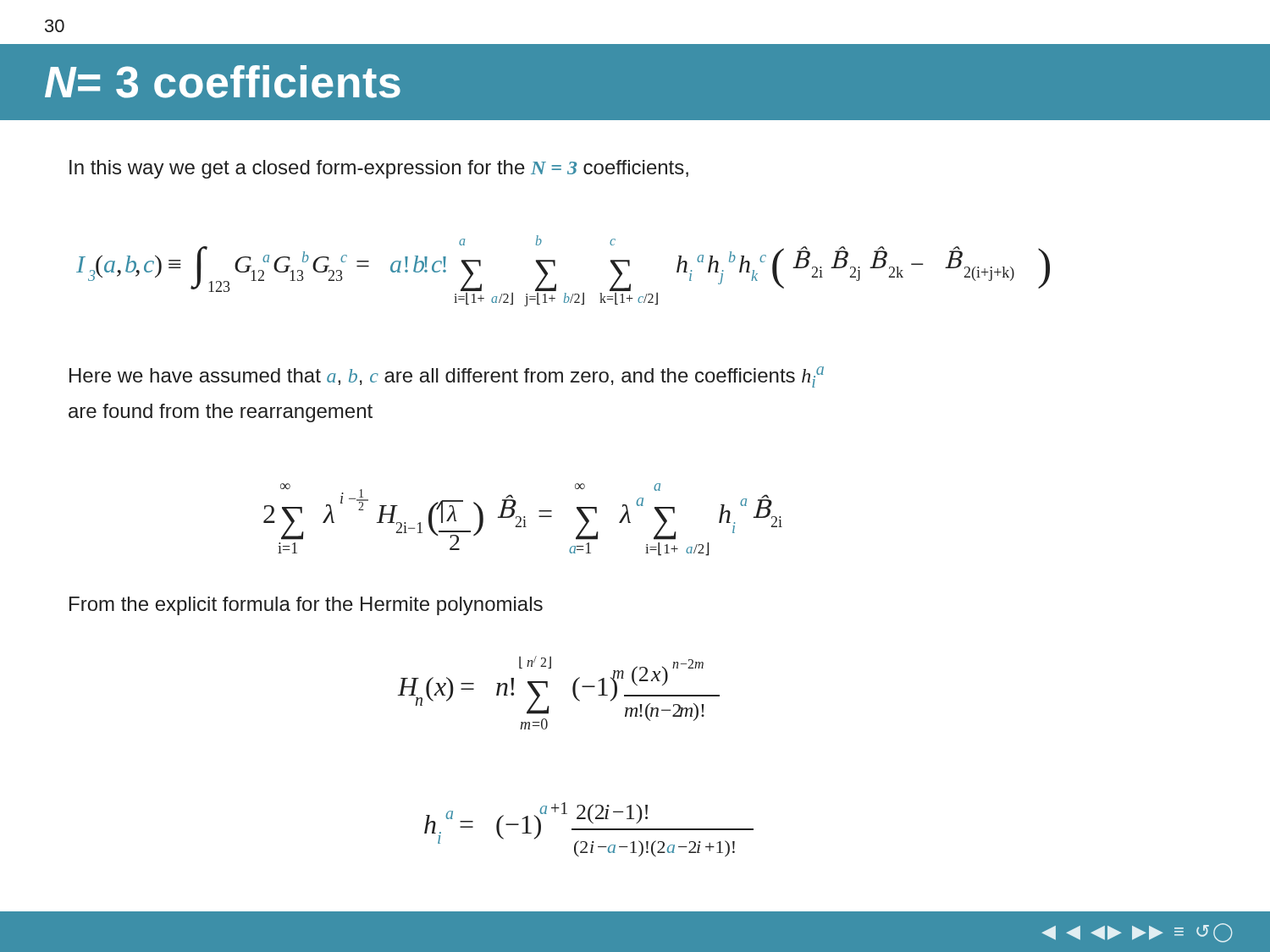Select the text starting "I 3 ( a , b"
Image resolution: width=1270 pixels, height=952 pixels.
pyautogui.click(x=635, y=267)
